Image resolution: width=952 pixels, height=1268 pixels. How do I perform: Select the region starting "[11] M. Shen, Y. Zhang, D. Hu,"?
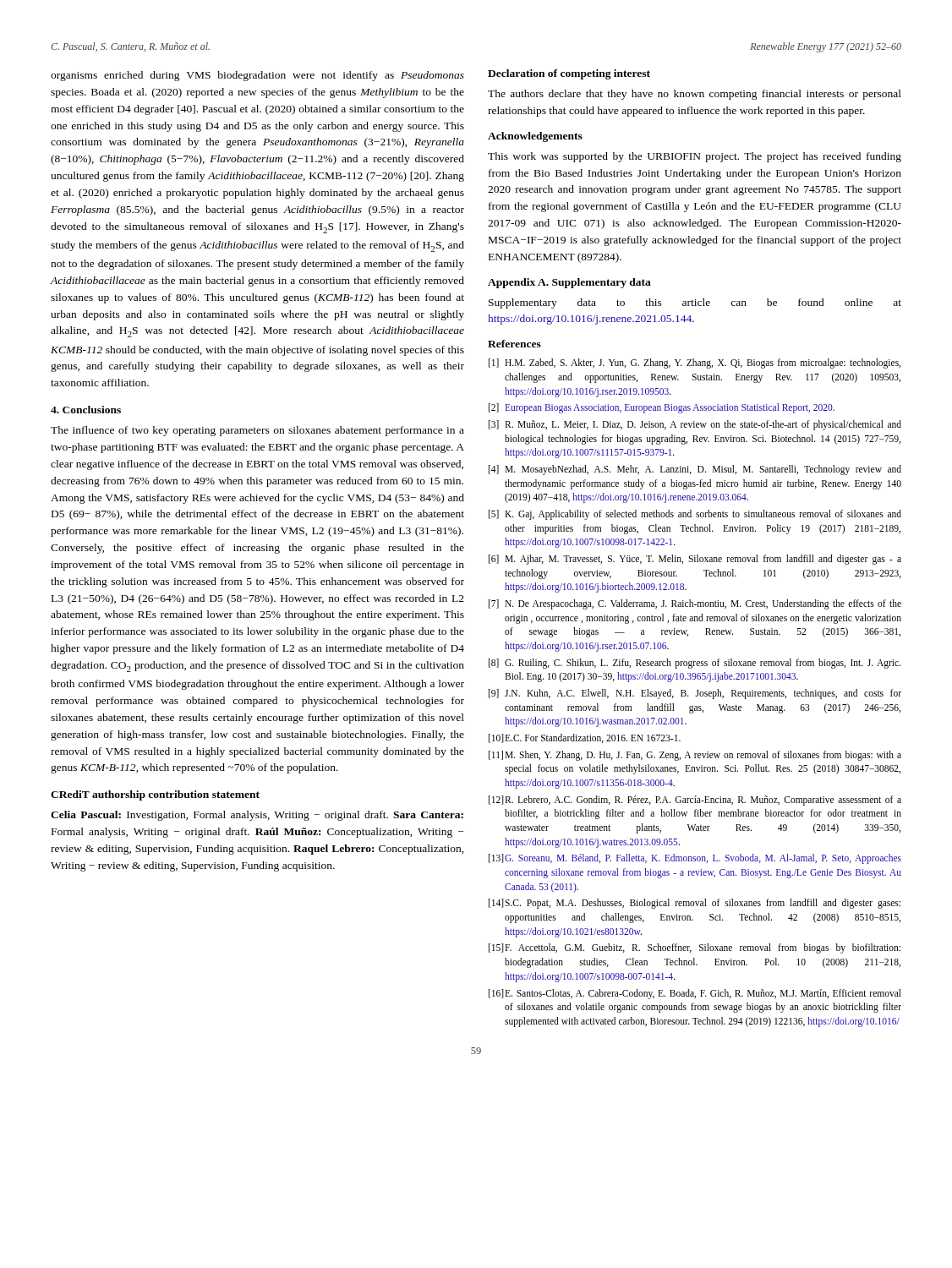(695, 769)
